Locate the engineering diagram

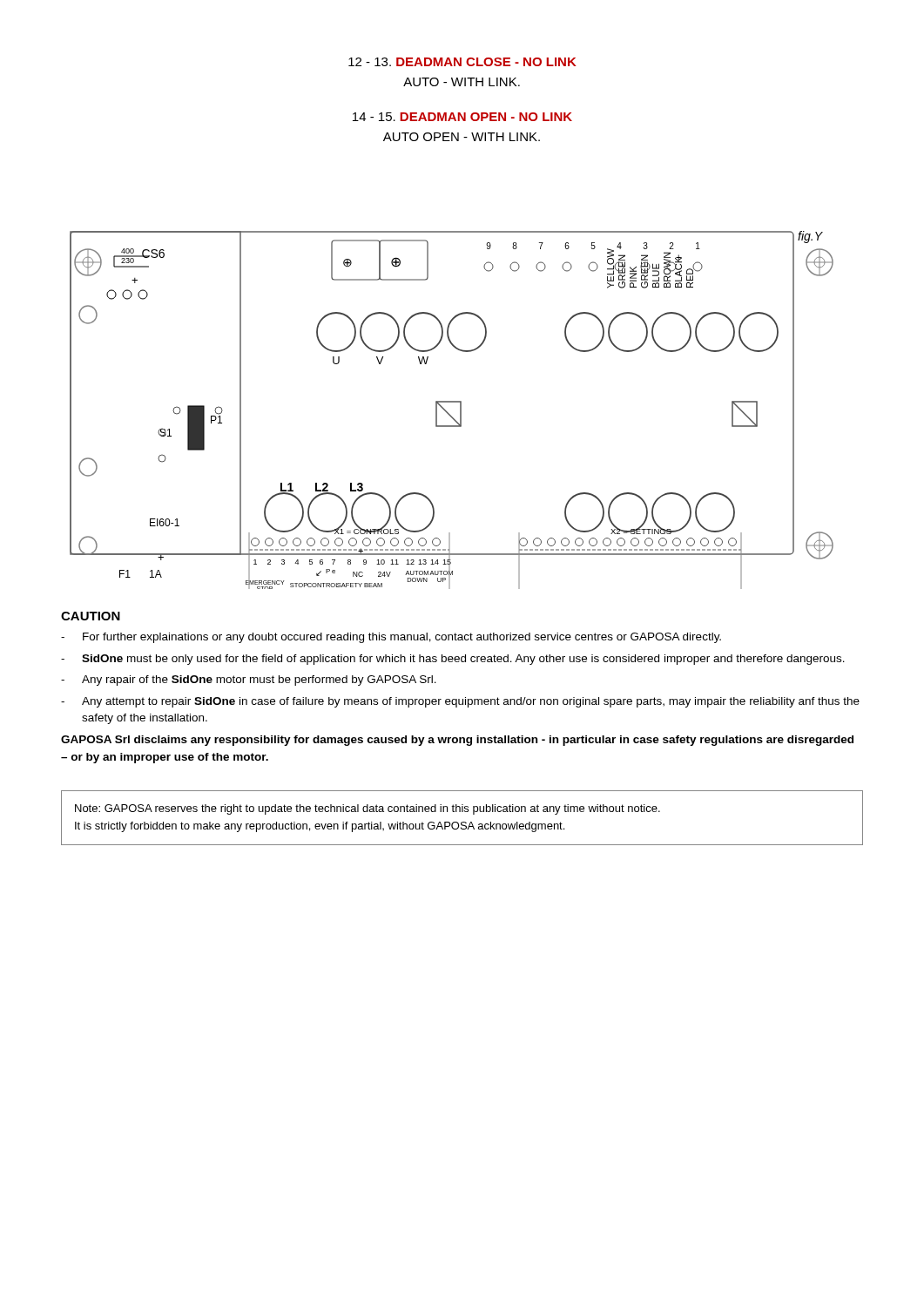click(x=462, y=376)
